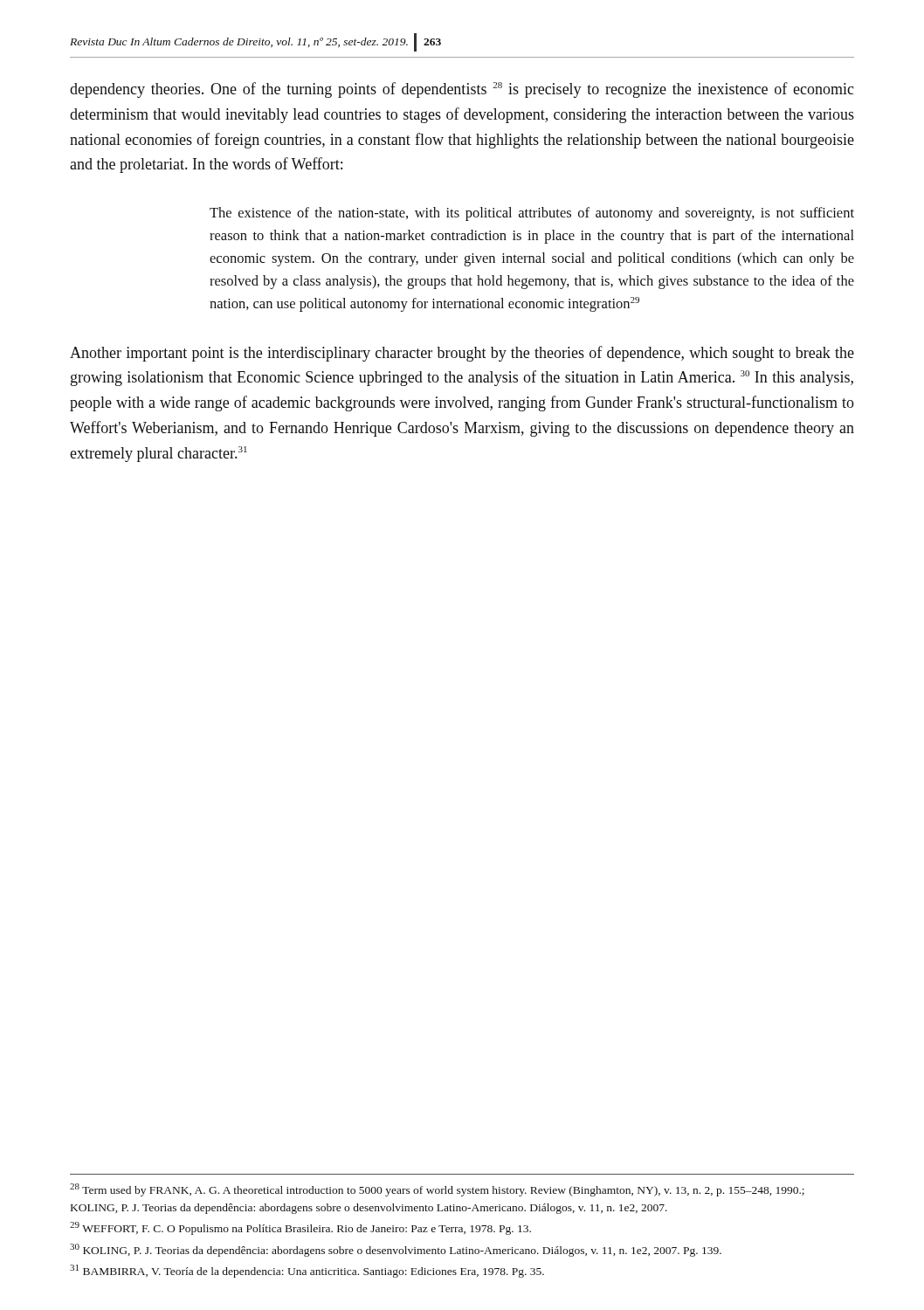This screenshot has height=1310, width=924.
Task: Locate the region starting "Another important point"
Action: tap(462, 403)
